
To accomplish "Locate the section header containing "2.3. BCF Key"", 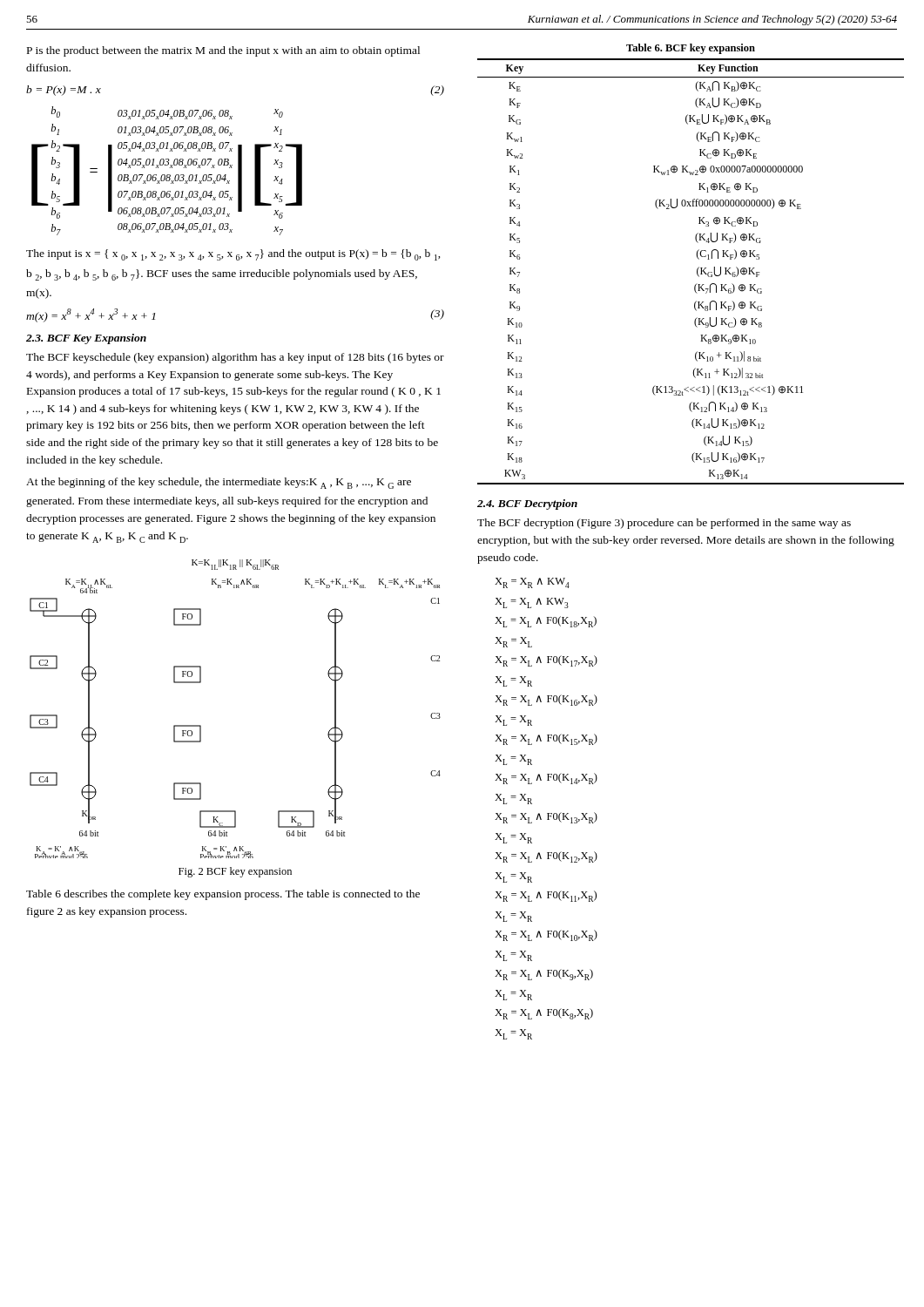I will (86, 338).
